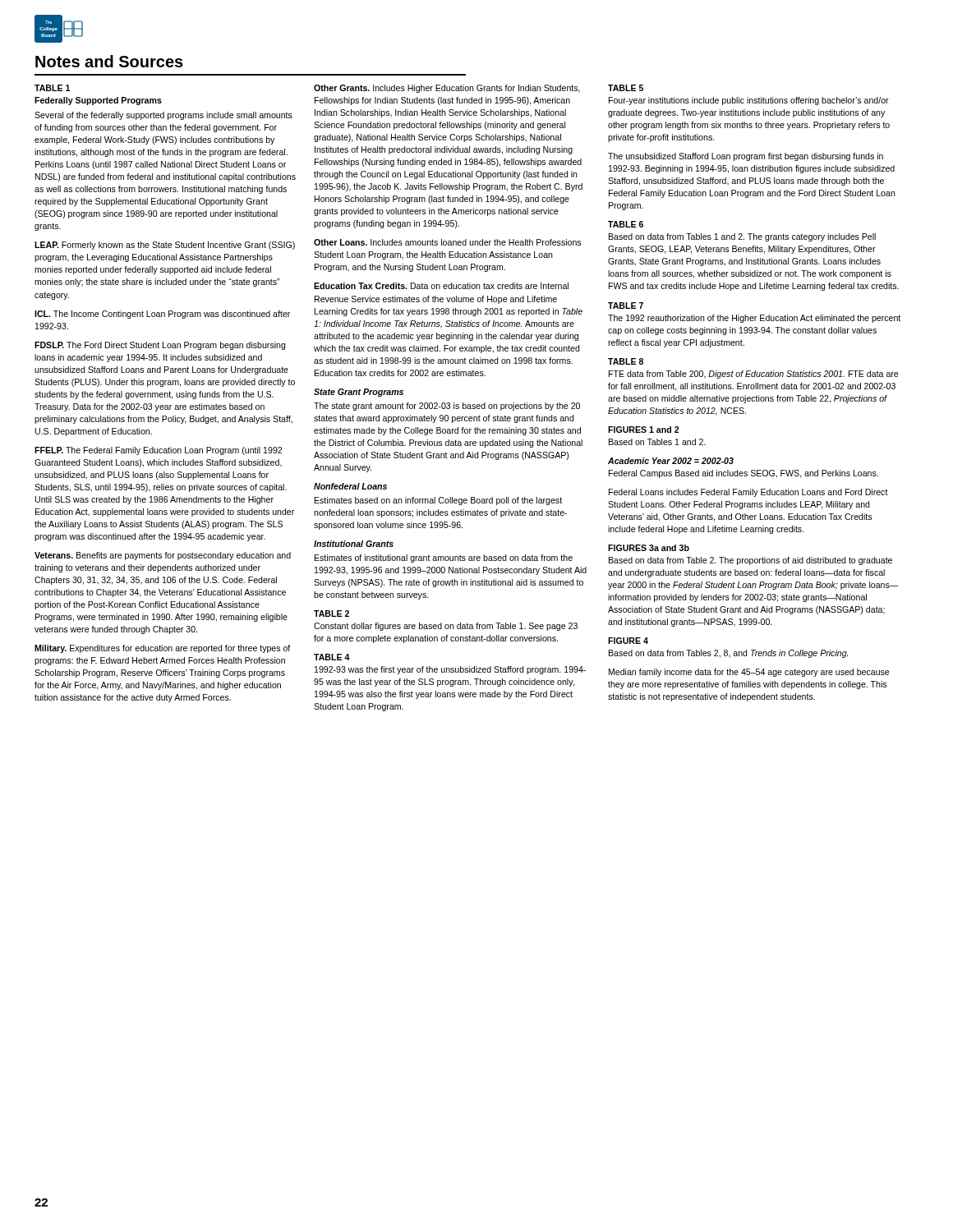Find the element starting "Four-year institutions include public institutions offering bachelor’s and/or"
The height and width of the screenshot is (1232, 953).
click(749, 119)
